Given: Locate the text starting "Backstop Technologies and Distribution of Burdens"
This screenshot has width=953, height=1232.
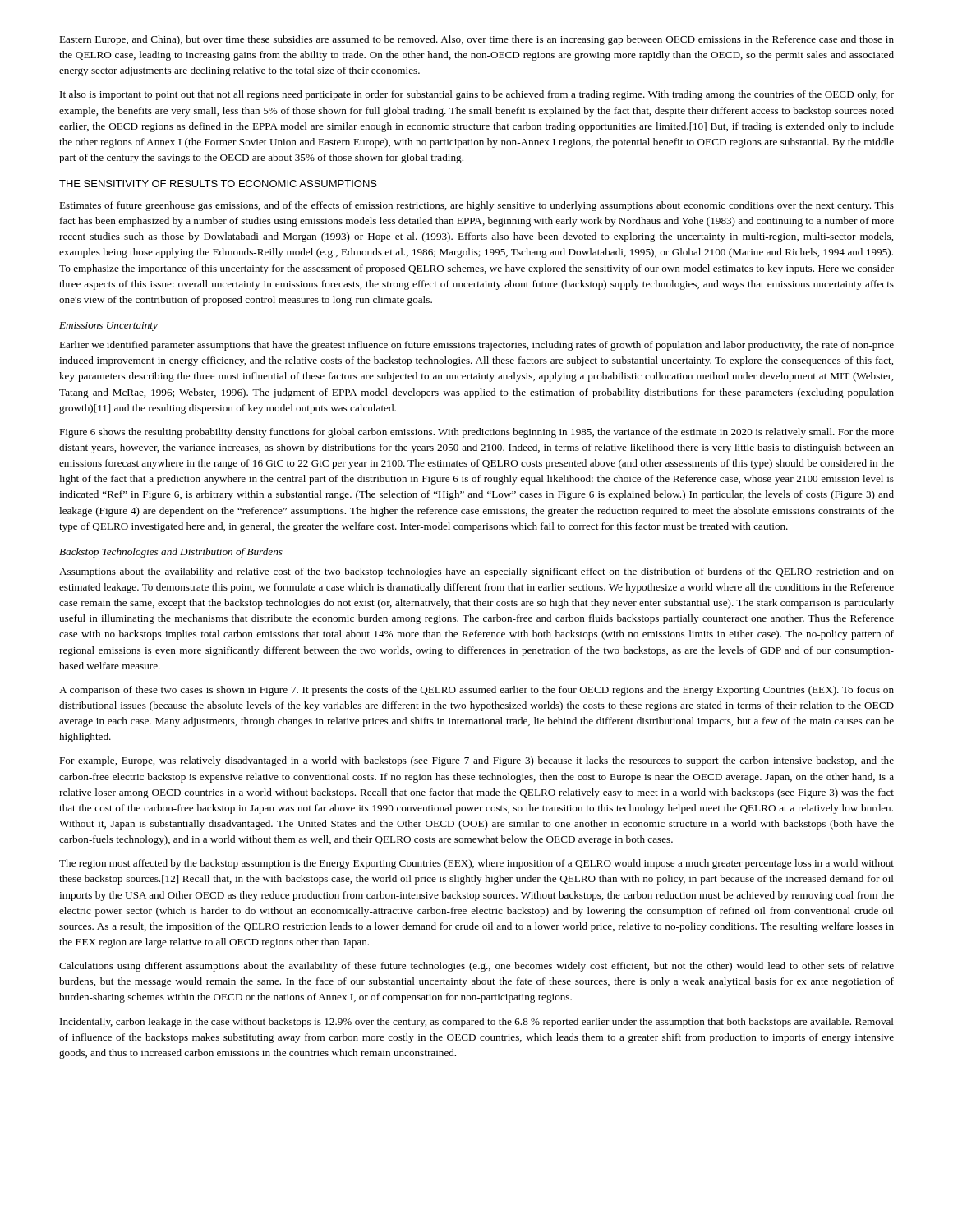Looking at the screenshot, I should click(x=171, y=551).
